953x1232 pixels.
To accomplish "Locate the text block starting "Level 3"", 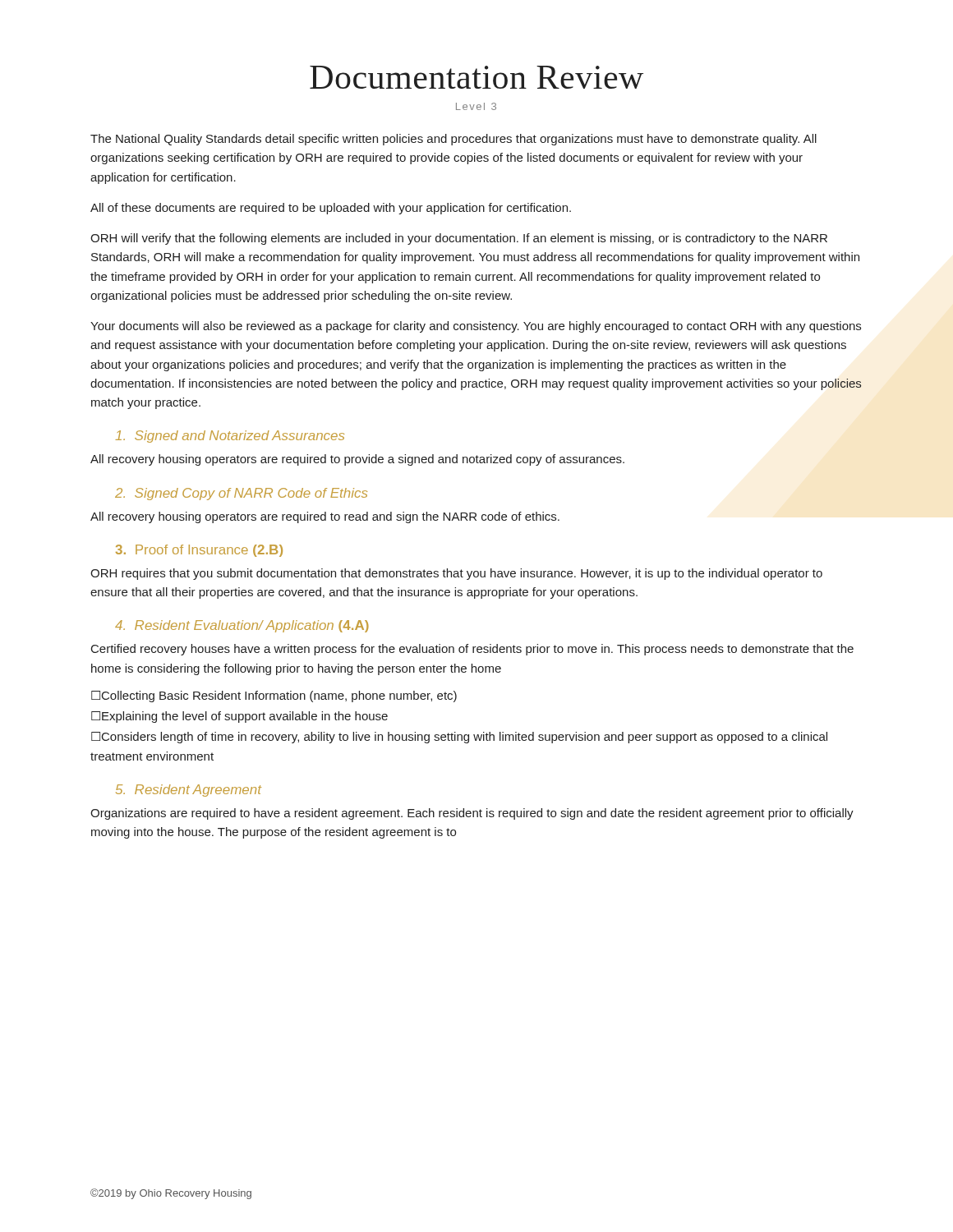I will 476,106.
